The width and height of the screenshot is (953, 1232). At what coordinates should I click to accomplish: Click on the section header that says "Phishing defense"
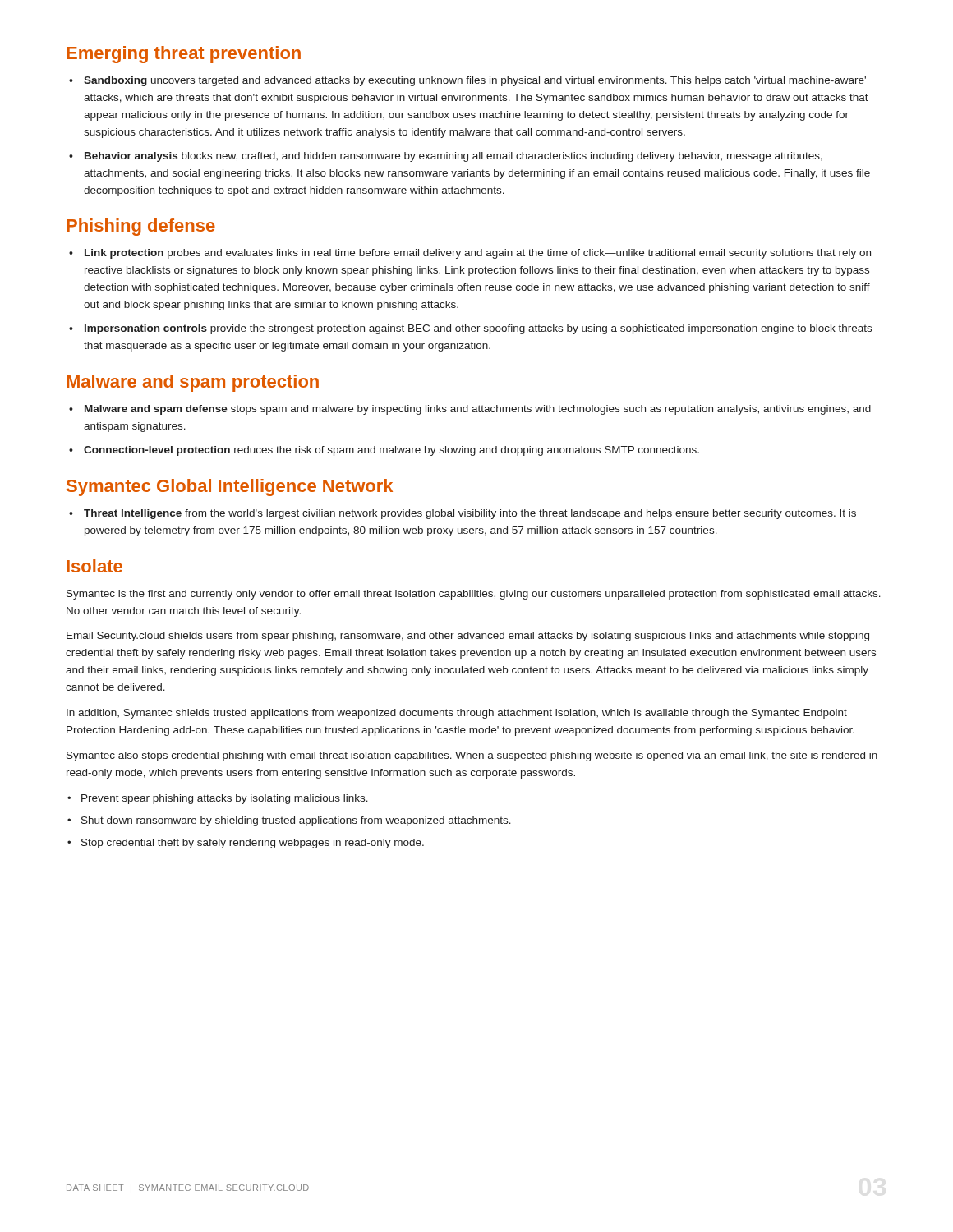pos(141,226)
